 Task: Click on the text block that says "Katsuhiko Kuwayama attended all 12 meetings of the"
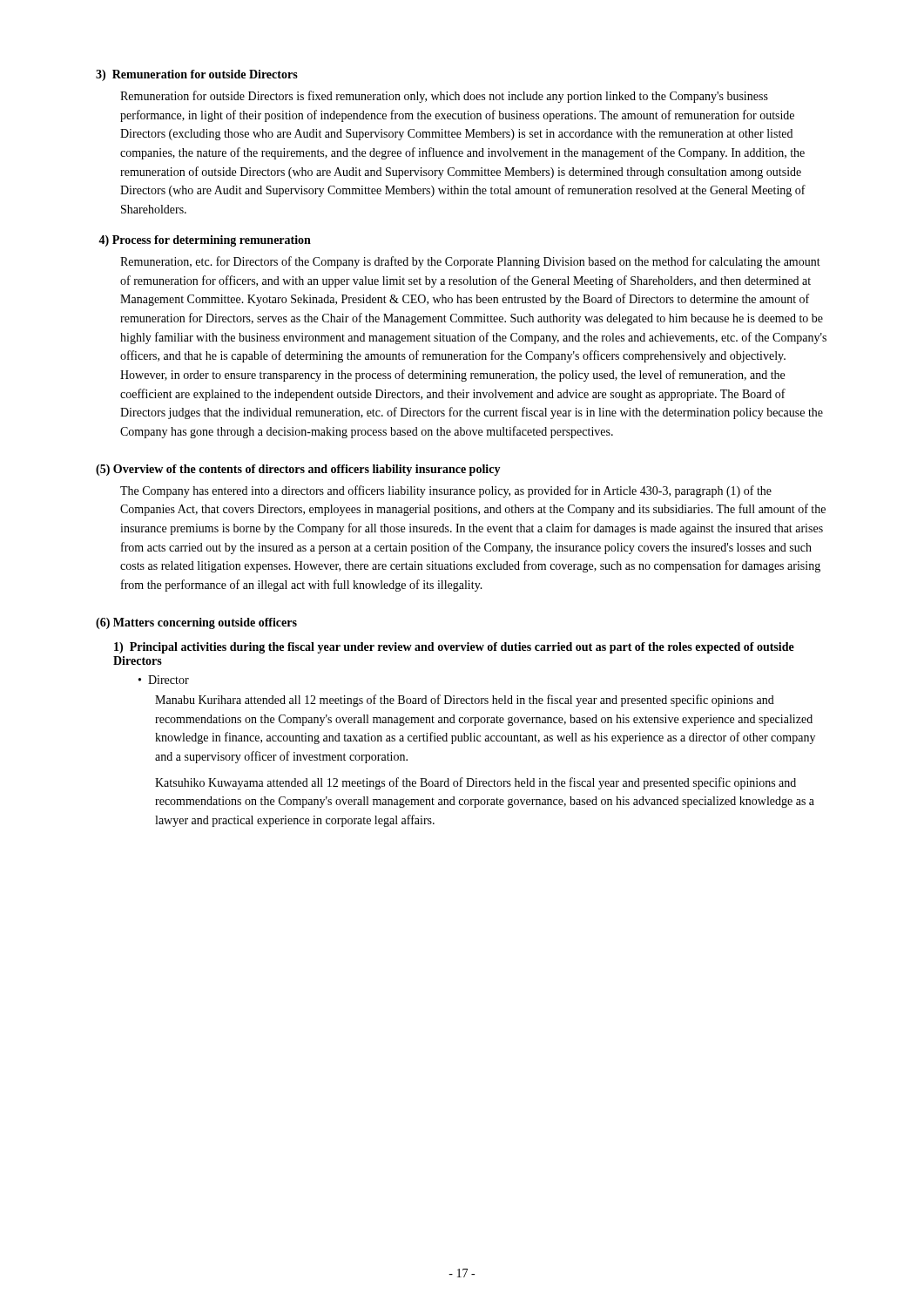[485, 801]
